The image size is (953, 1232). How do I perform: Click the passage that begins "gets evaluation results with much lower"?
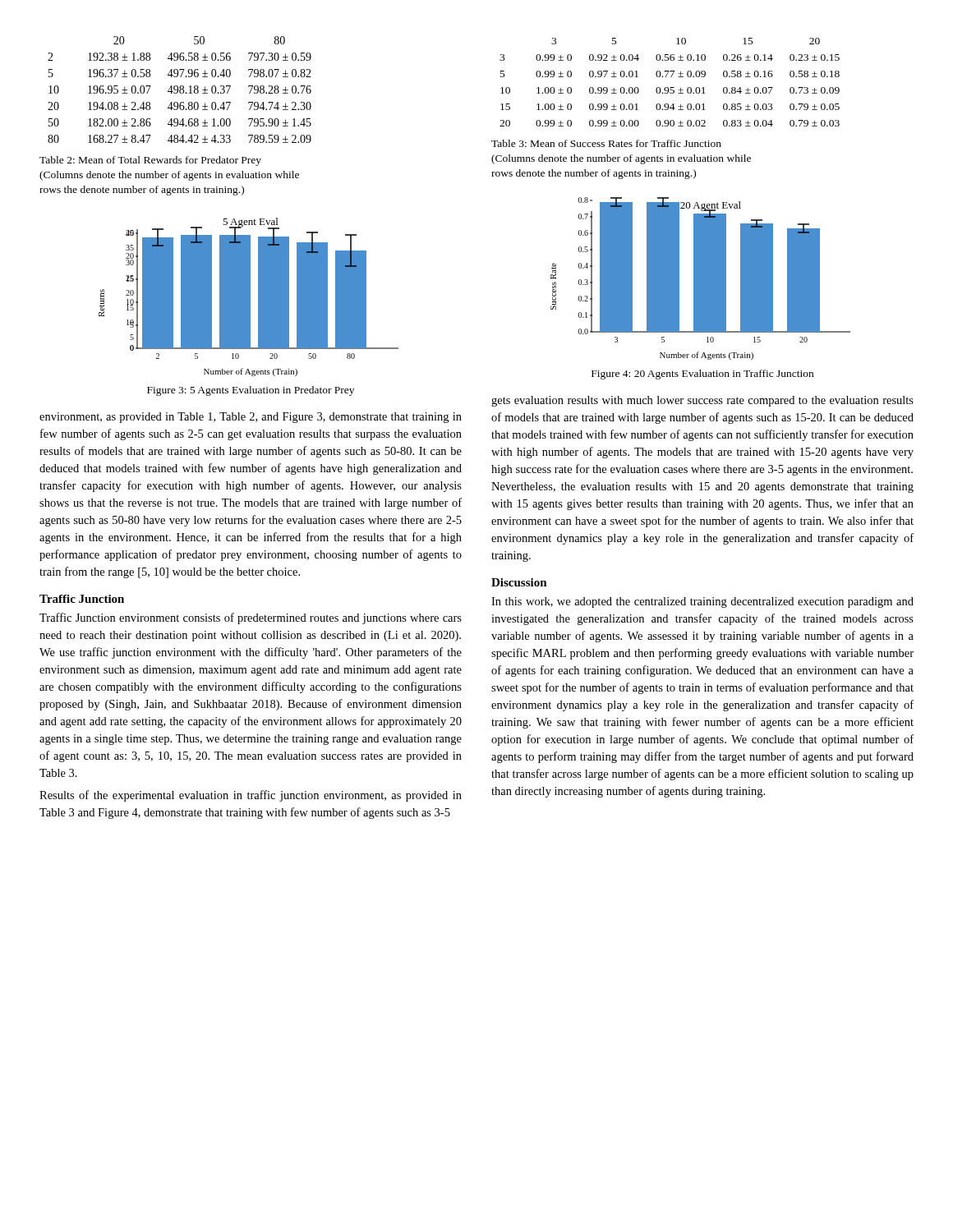point(702,477)
